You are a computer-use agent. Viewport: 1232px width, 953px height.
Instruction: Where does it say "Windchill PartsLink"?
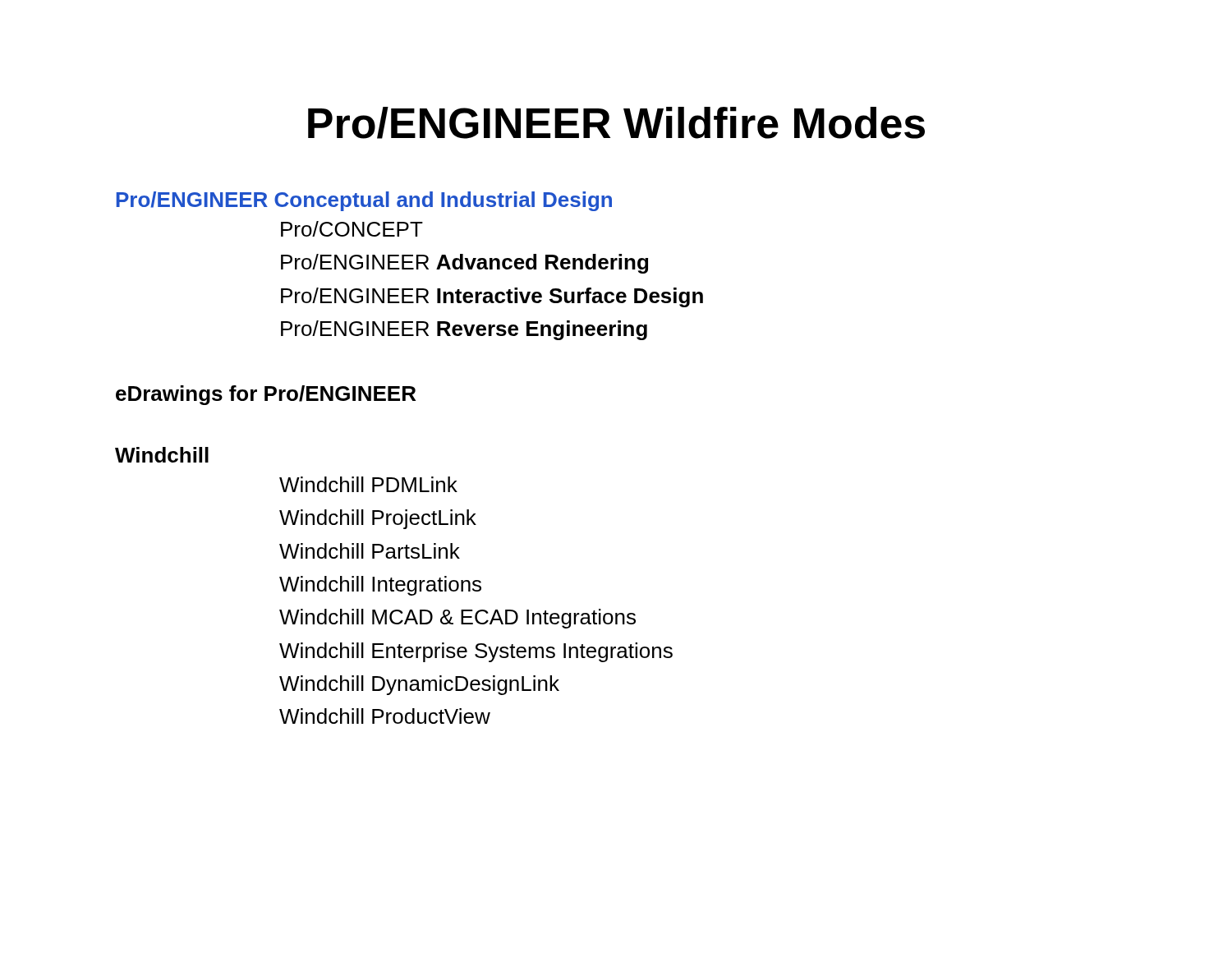[x=369, y=551]
